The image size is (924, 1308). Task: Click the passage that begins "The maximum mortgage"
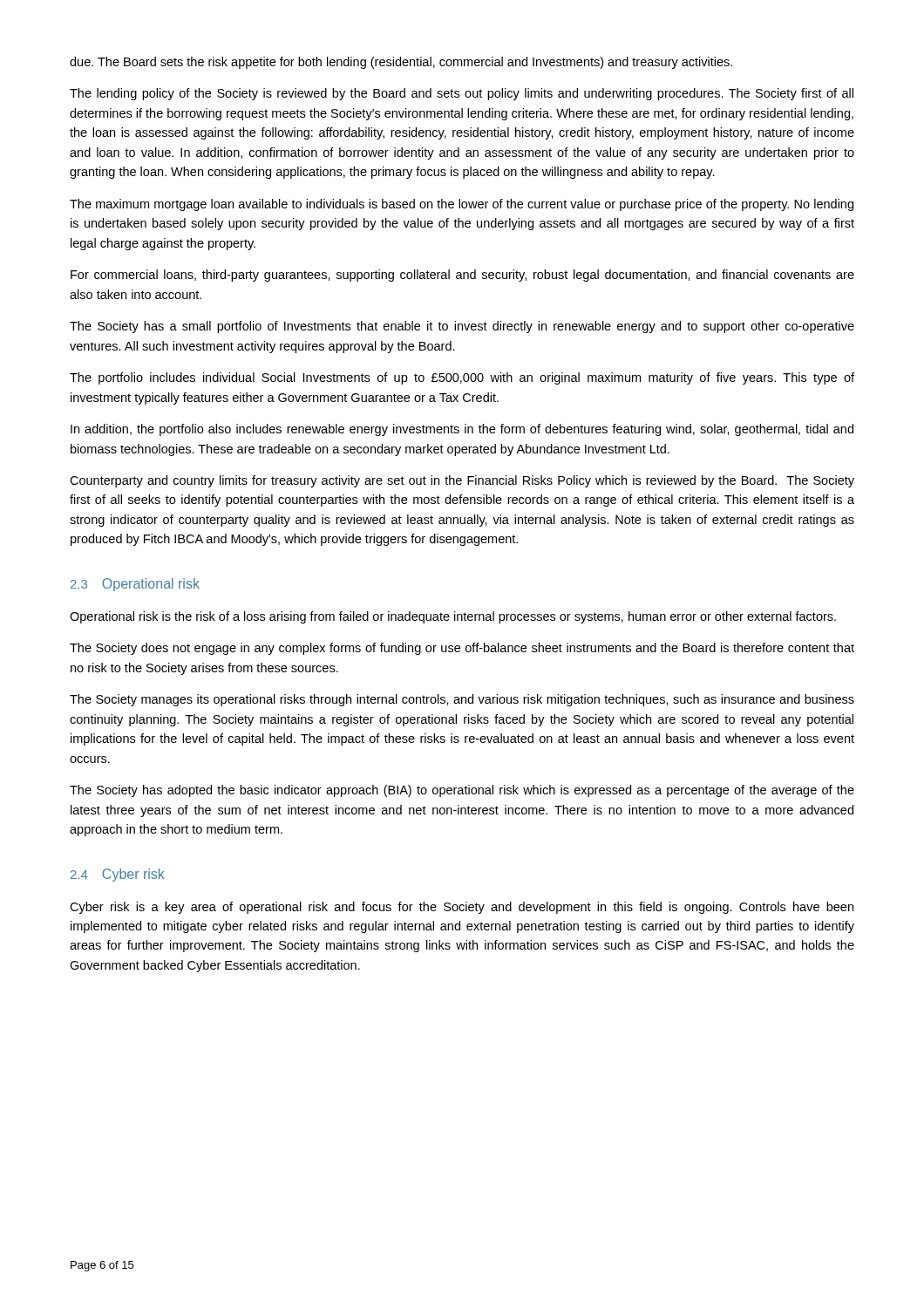(x=462, y=223)
